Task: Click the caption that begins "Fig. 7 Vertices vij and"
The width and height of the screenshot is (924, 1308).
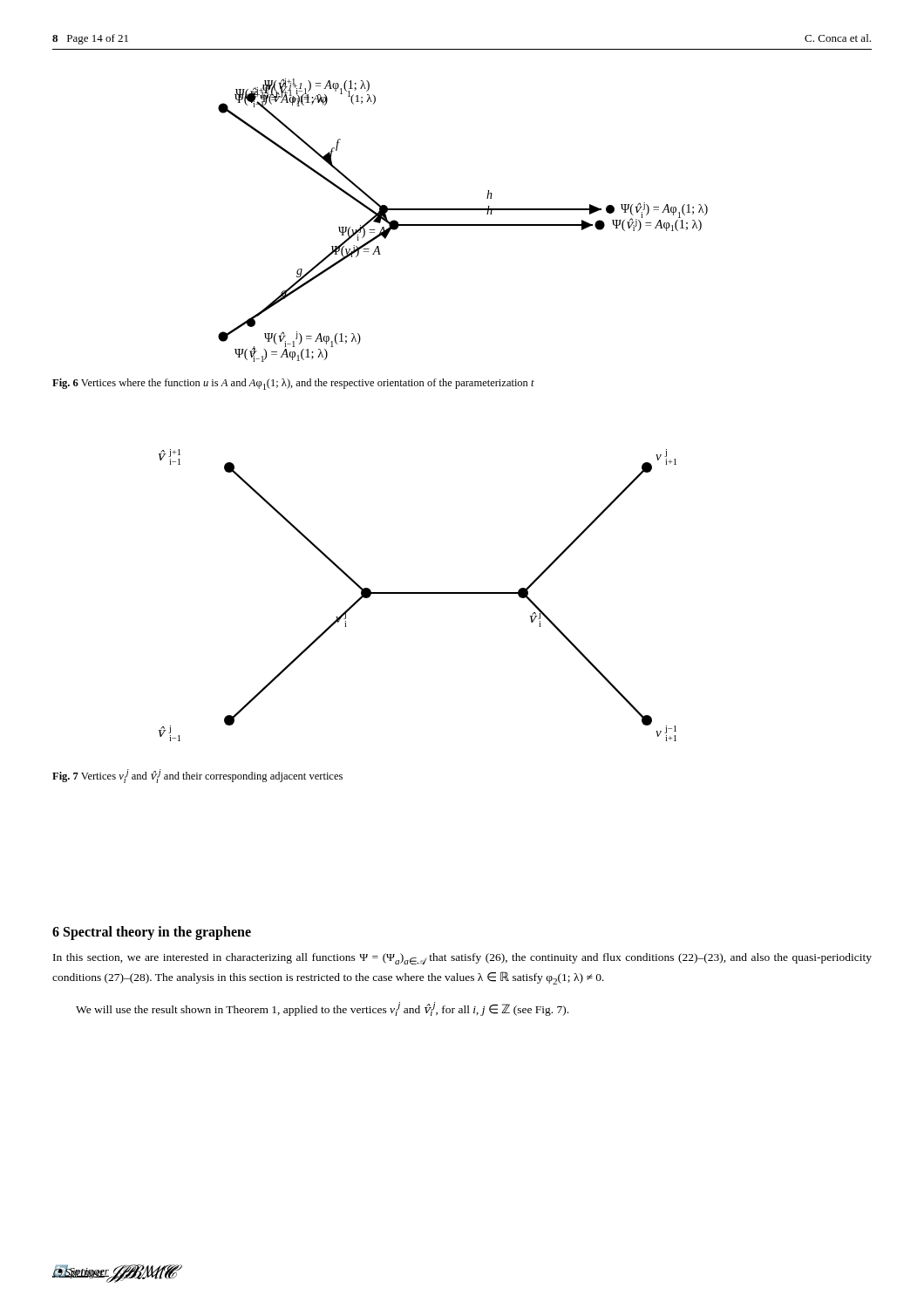Action: tap(198, 776)
